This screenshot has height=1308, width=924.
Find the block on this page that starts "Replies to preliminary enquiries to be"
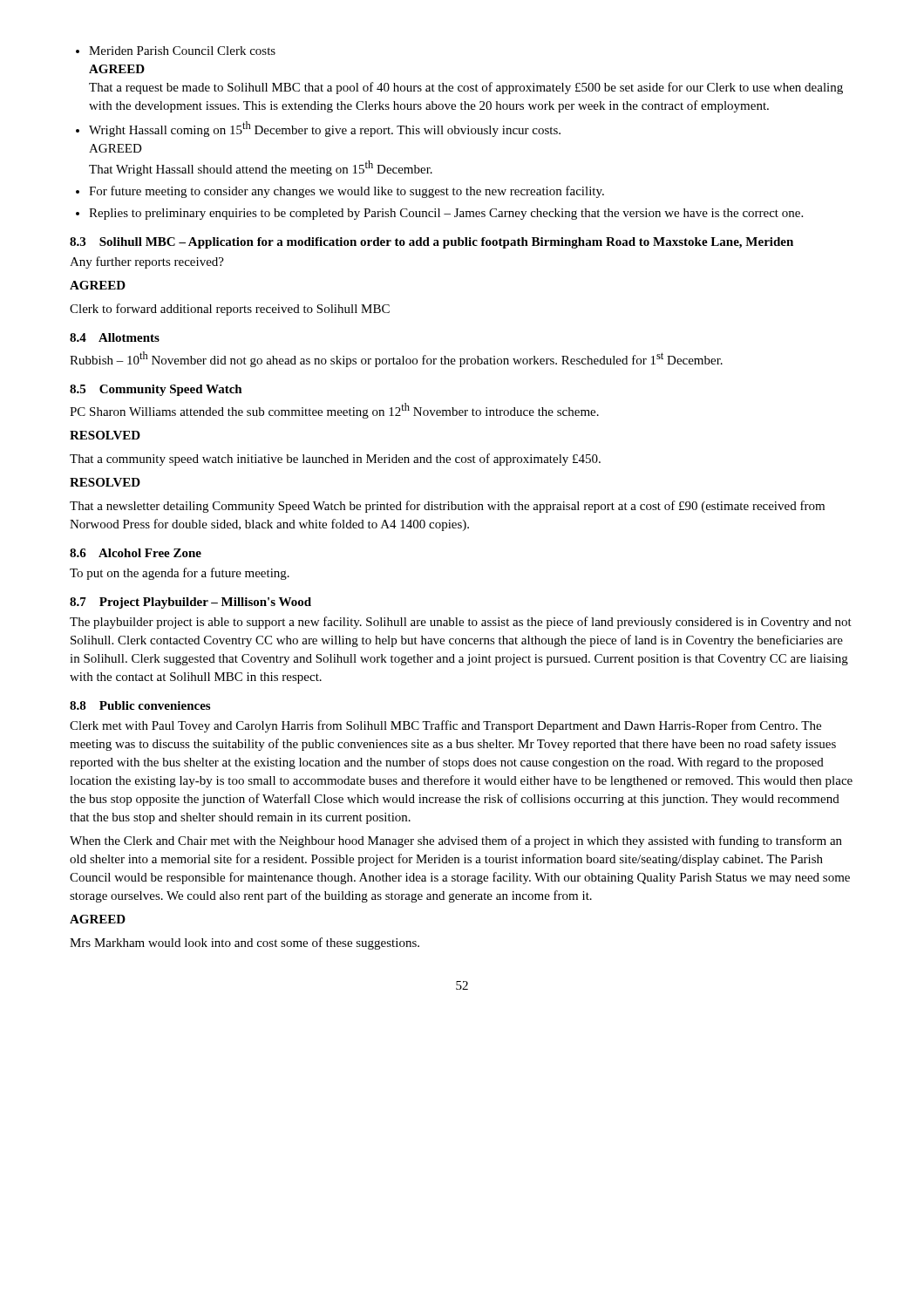(x=446, y=213)
